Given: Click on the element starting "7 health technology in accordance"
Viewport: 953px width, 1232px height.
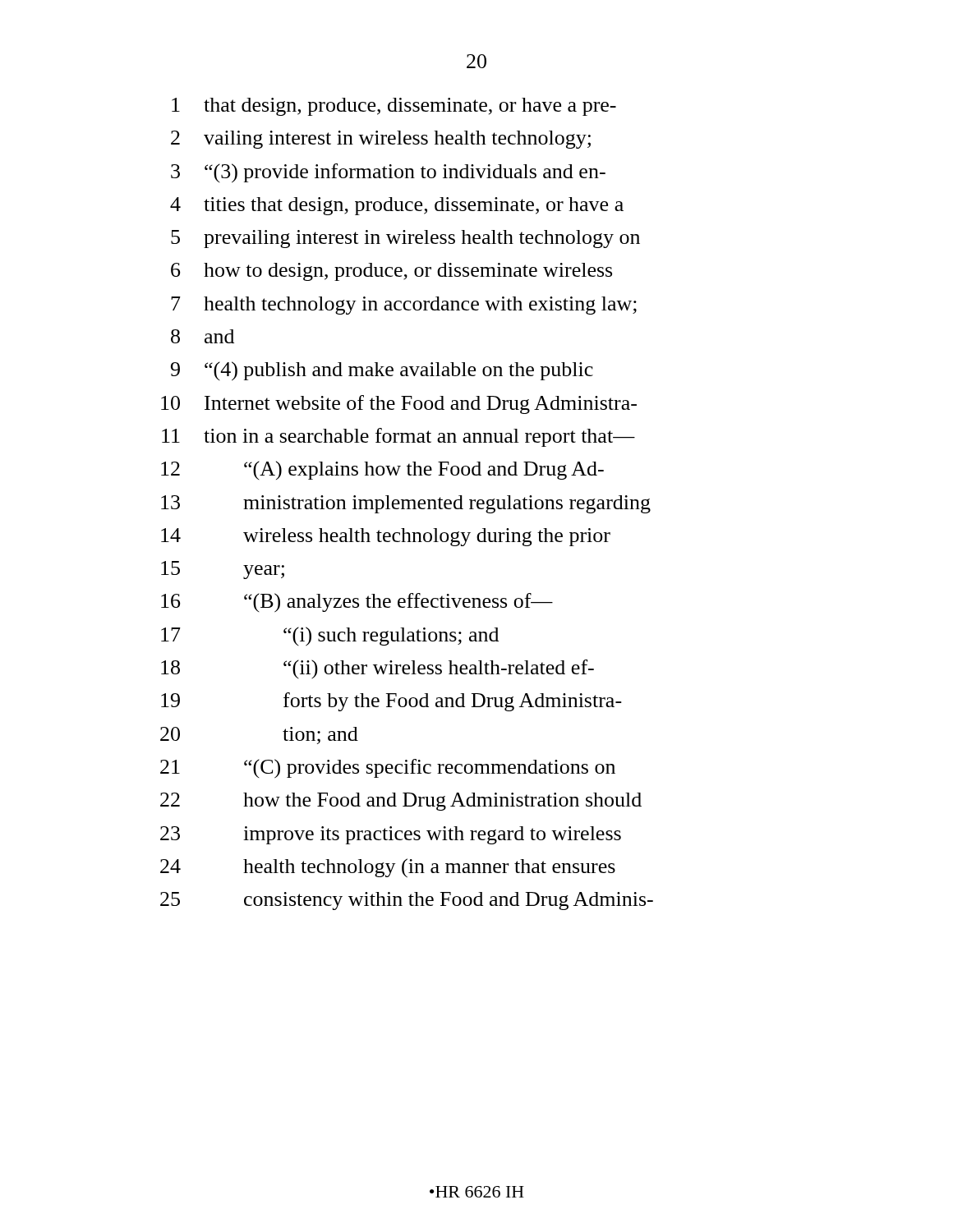Looking at the screenshot, I should pos(489,304).
